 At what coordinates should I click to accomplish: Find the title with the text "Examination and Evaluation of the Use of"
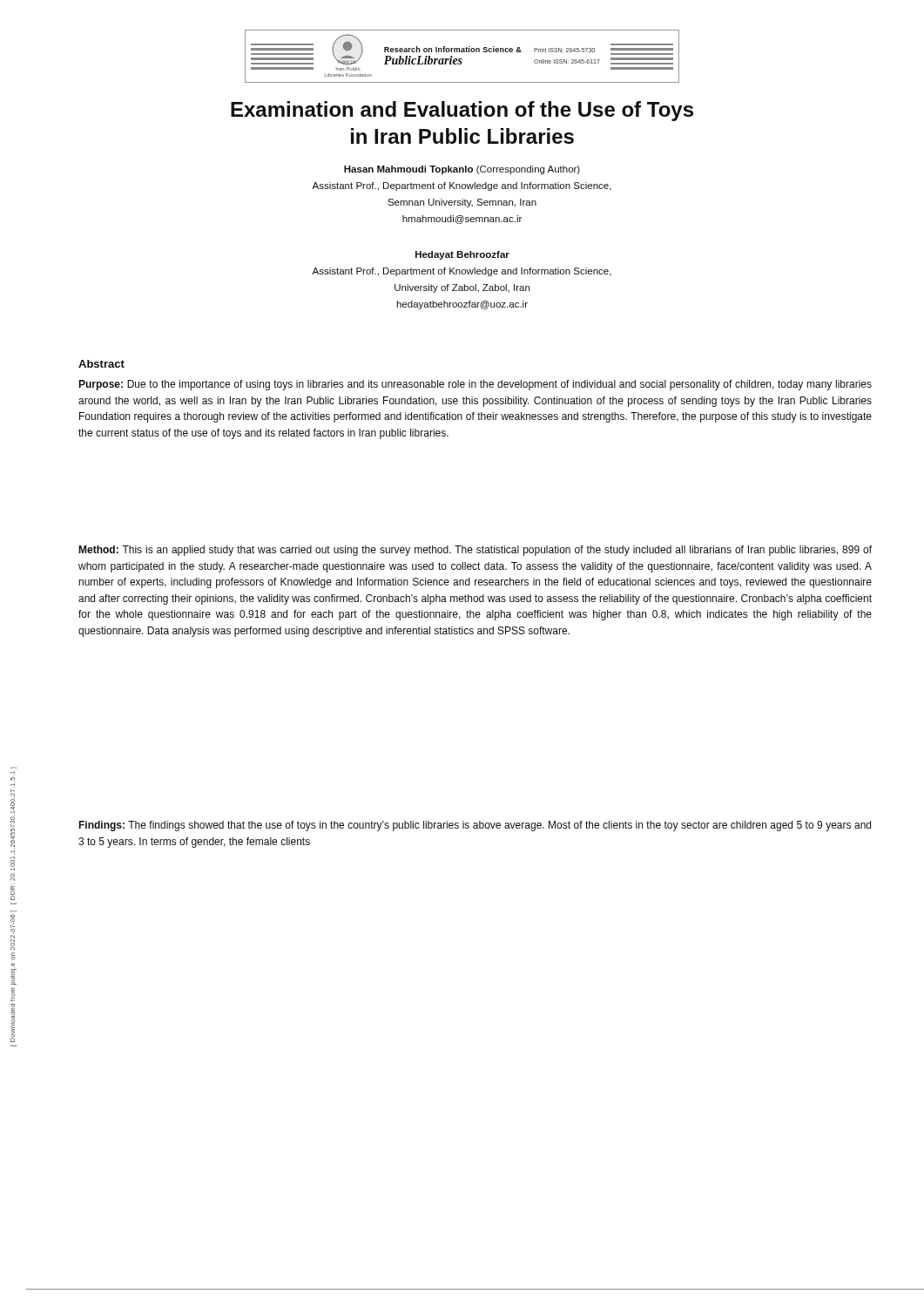point(462,123)
